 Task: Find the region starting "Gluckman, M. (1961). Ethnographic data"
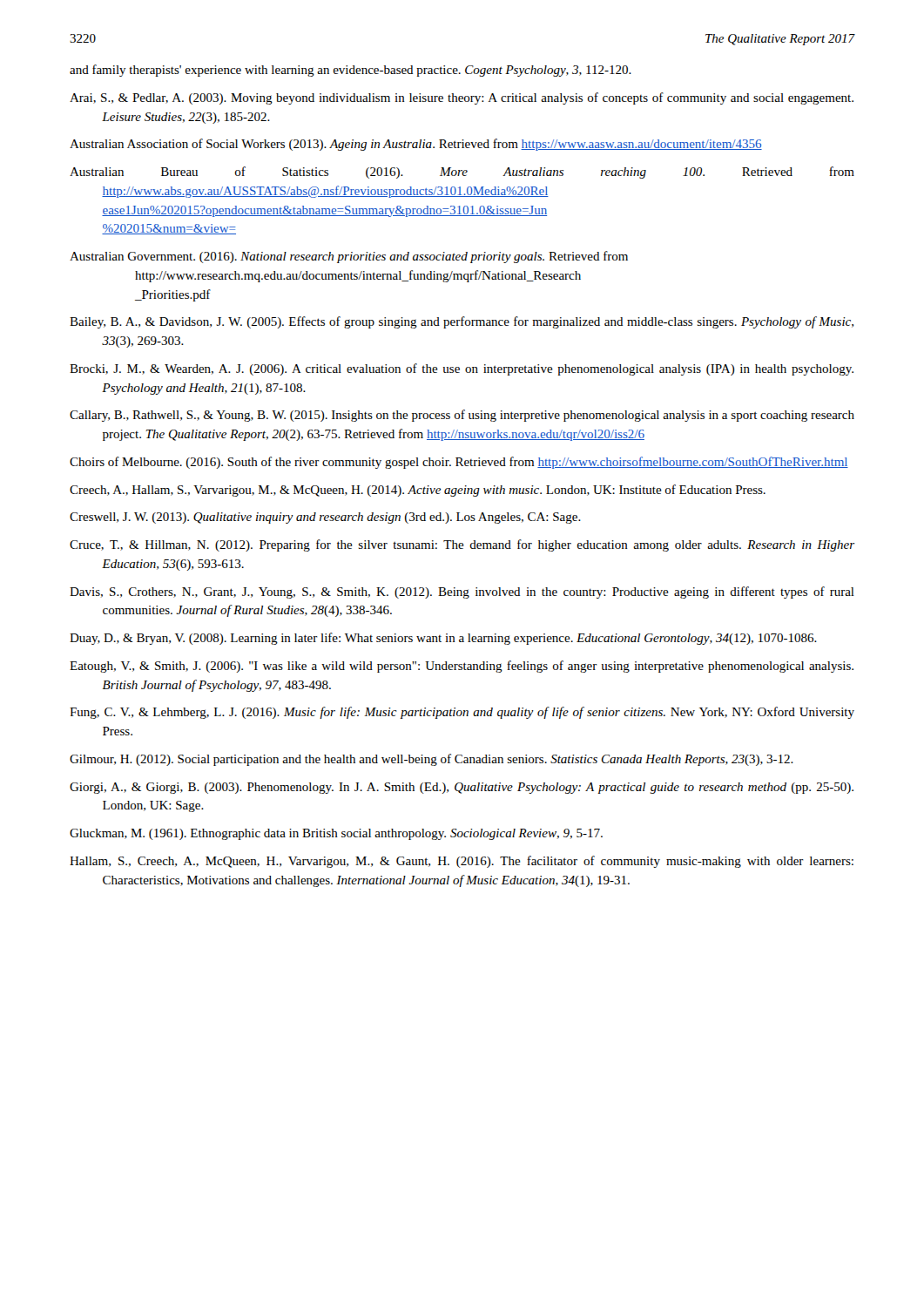coord(336,833)
